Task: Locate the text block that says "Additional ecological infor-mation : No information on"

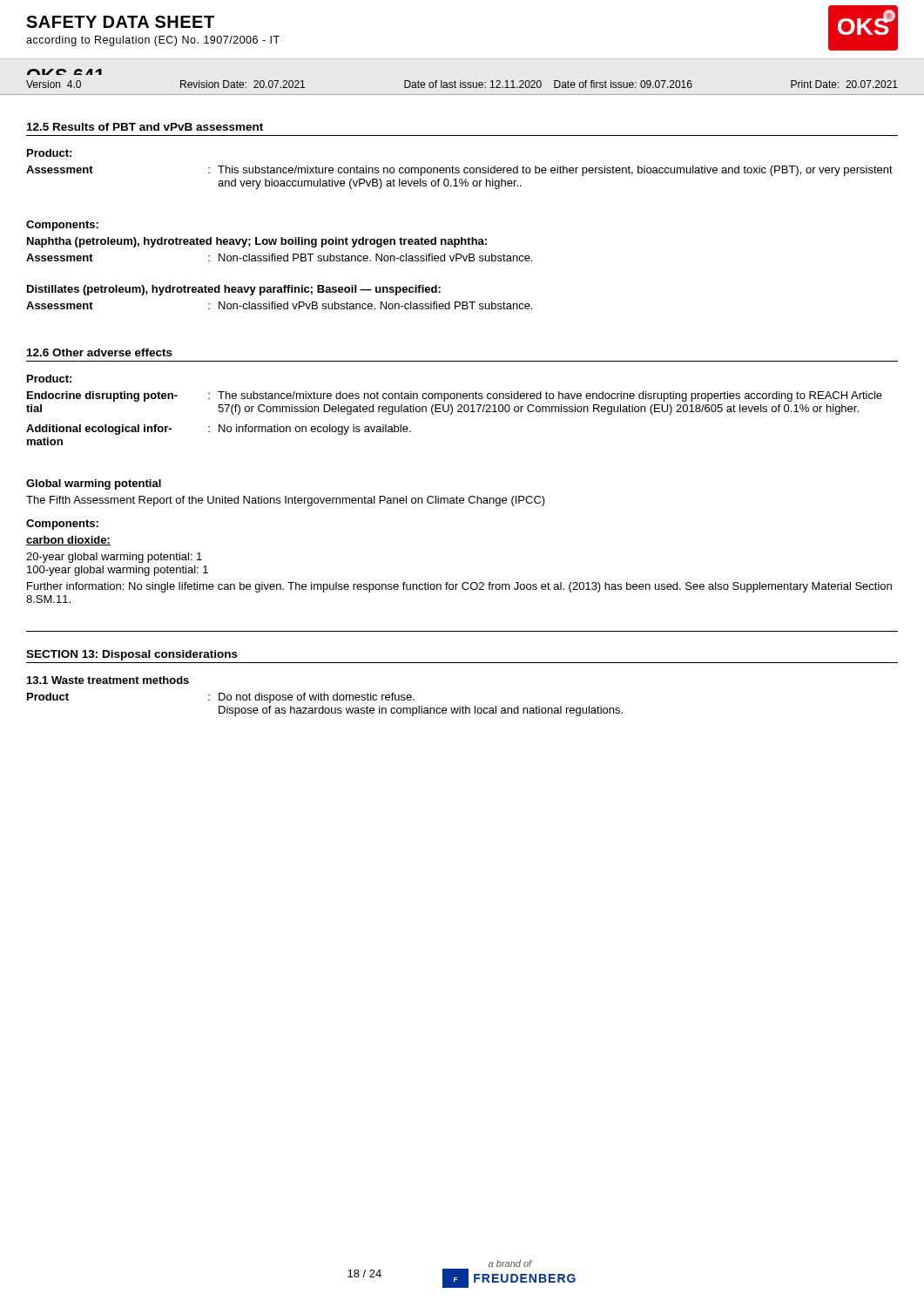Action: [x=219, y=430]
